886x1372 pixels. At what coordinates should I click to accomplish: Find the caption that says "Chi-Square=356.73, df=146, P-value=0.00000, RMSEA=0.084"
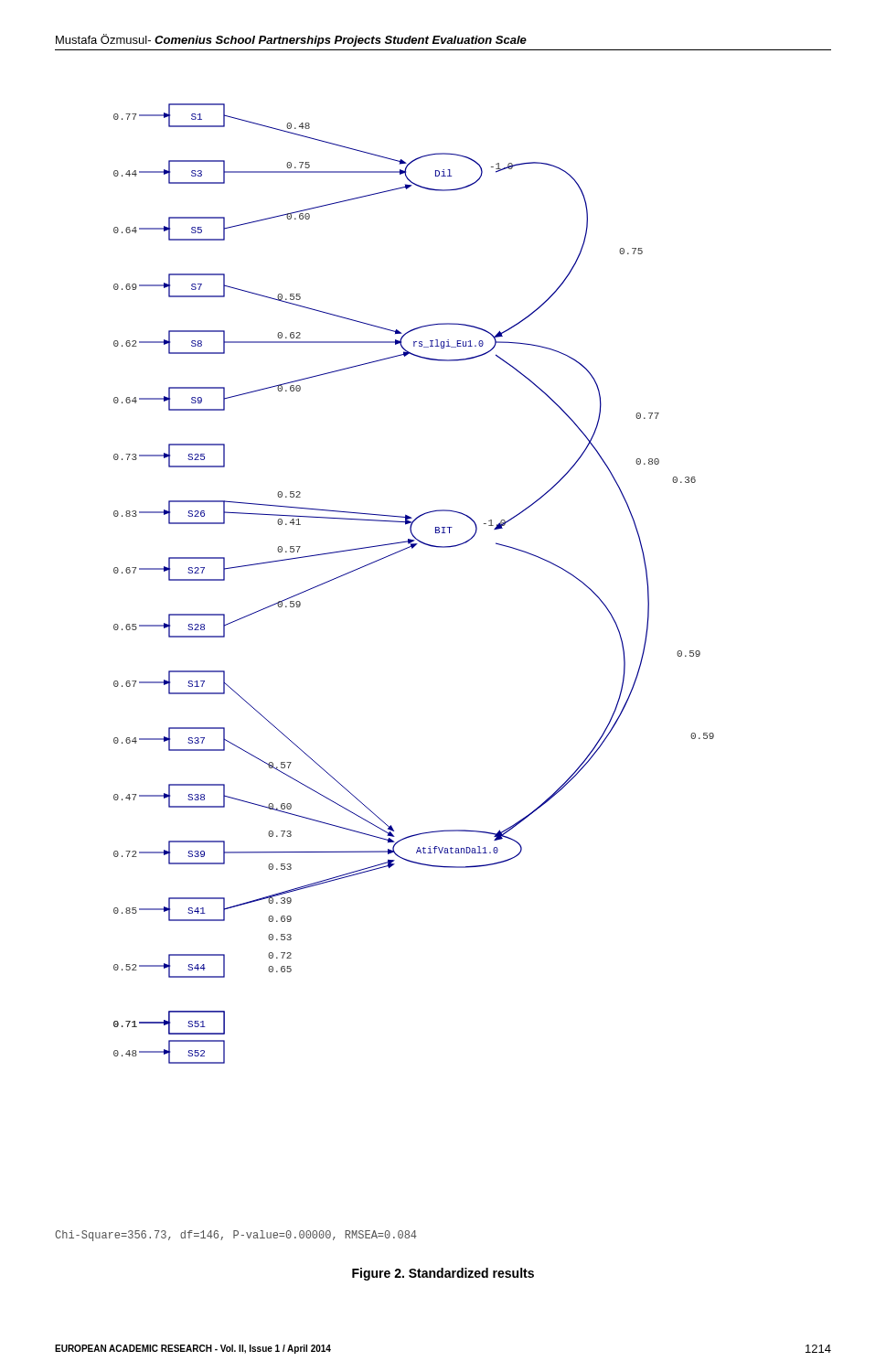click(236, 1236)
